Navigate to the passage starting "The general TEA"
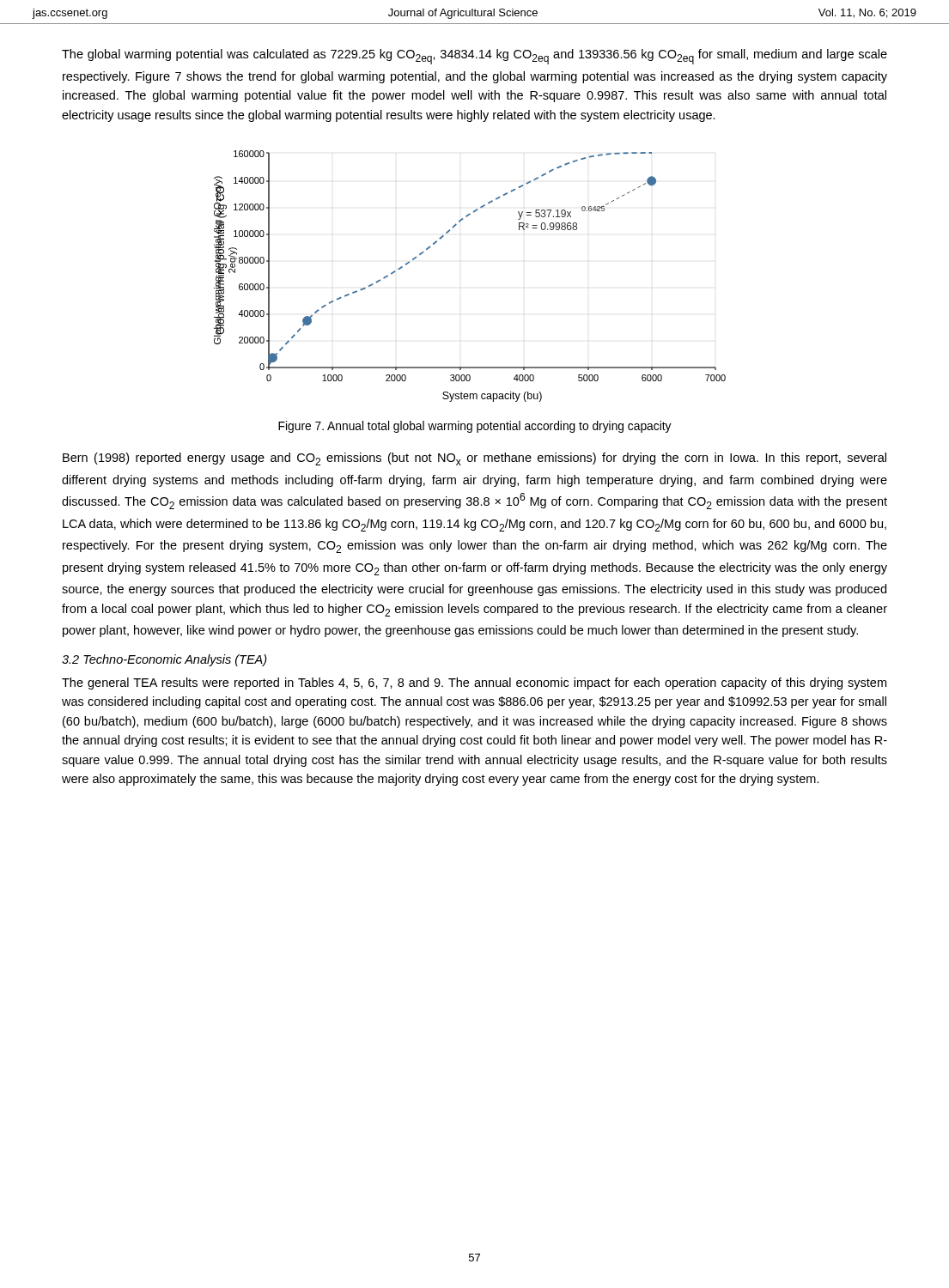The height and width of the screenshot is (1288, 949). pos(474,731)
